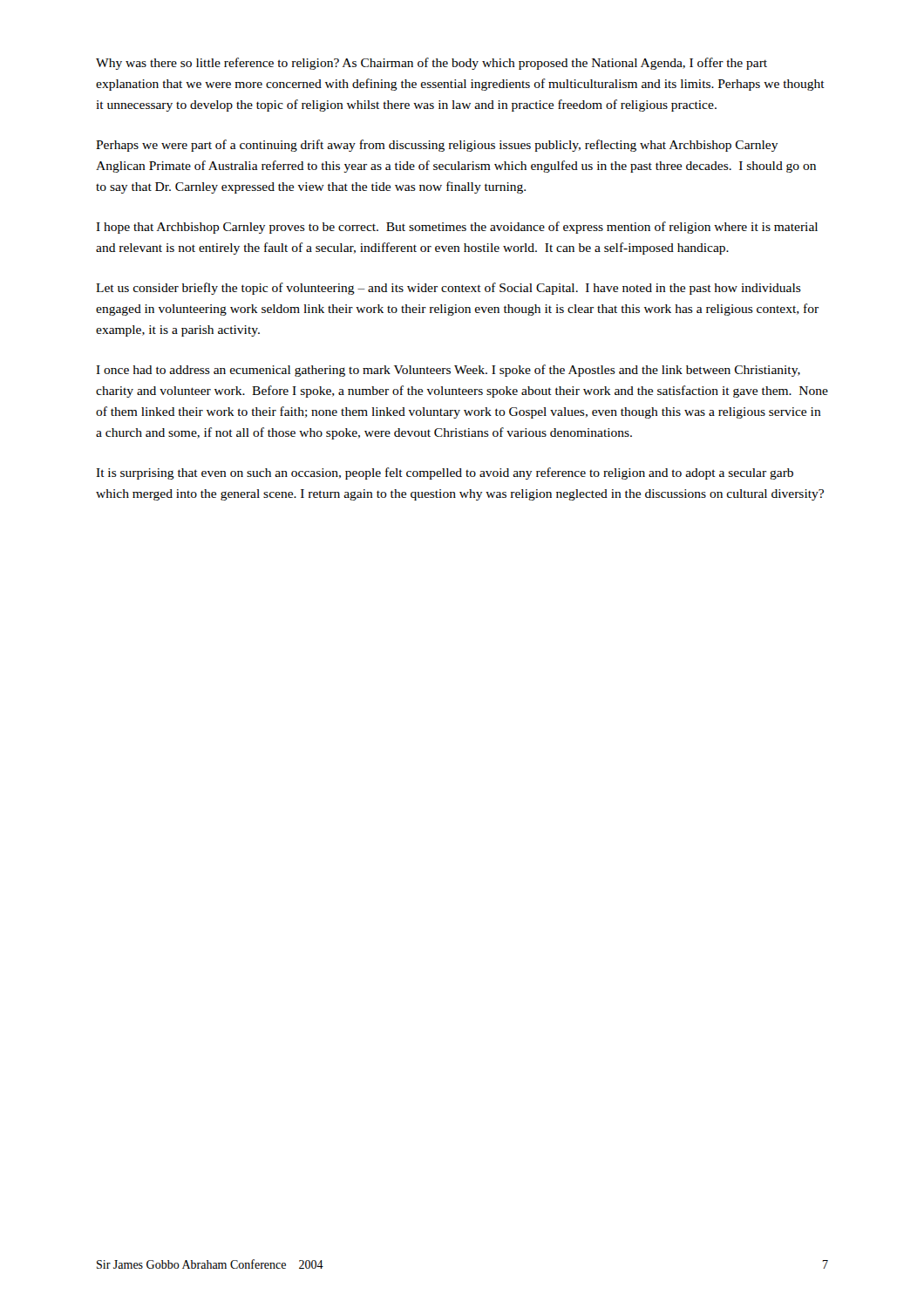Select the text block that says "I once had to address an ecumenical"
The image size is (924, 1308).
(x=462, y=401)
